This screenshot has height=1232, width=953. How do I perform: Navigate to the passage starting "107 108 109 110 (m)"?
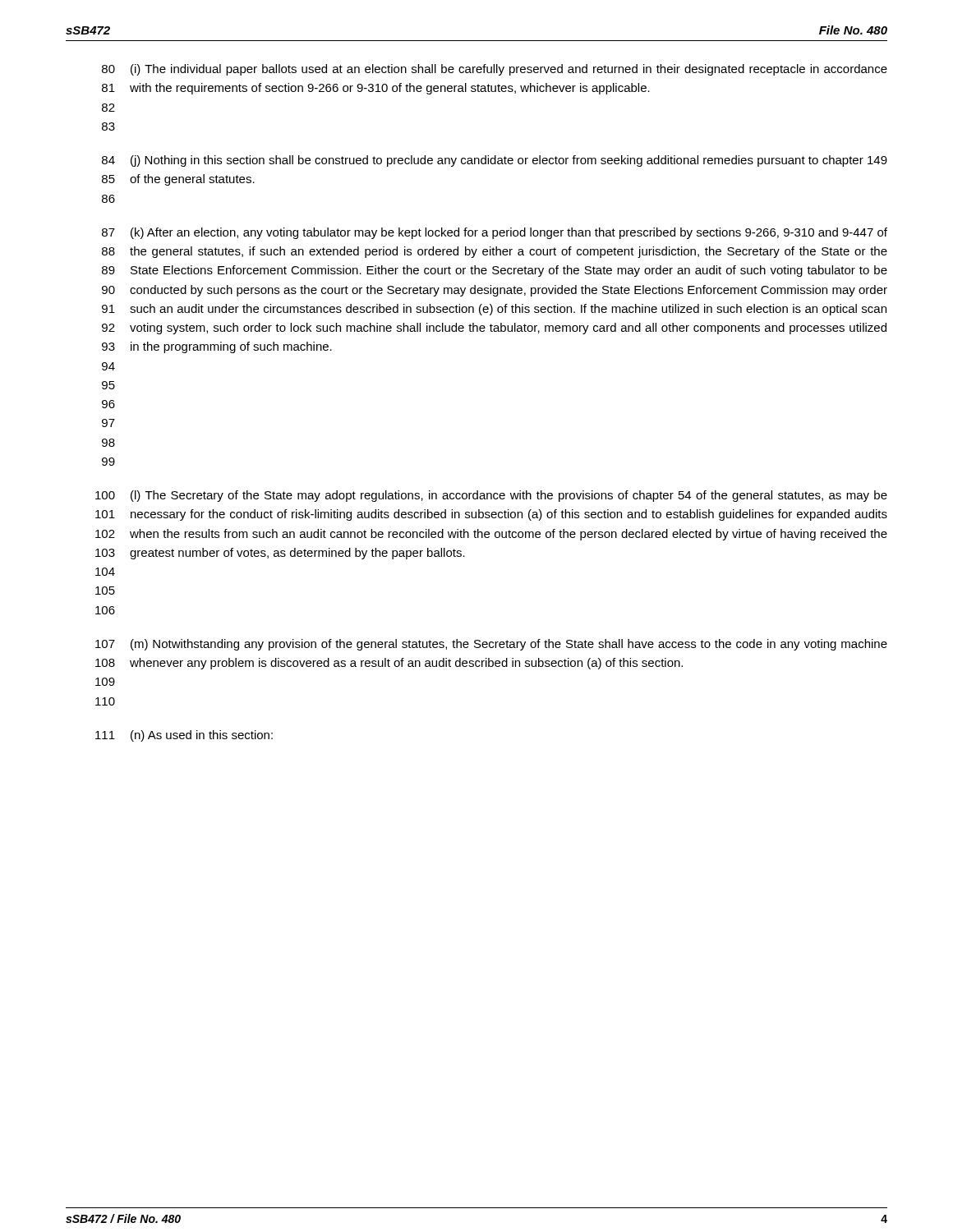[476, 672]
